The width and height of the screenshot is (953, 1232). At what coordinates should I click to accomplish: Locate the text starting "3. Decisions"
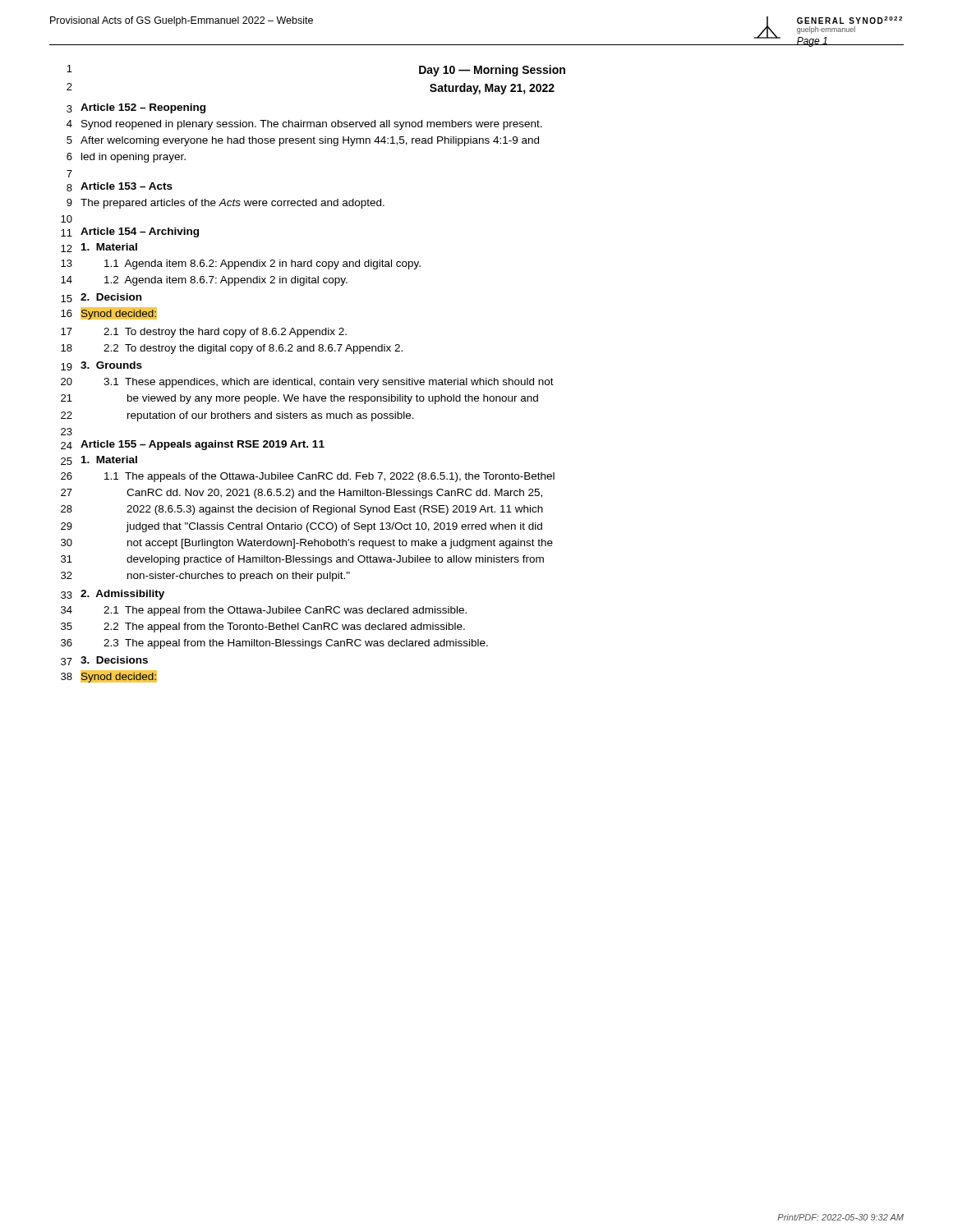coord(114,660)
